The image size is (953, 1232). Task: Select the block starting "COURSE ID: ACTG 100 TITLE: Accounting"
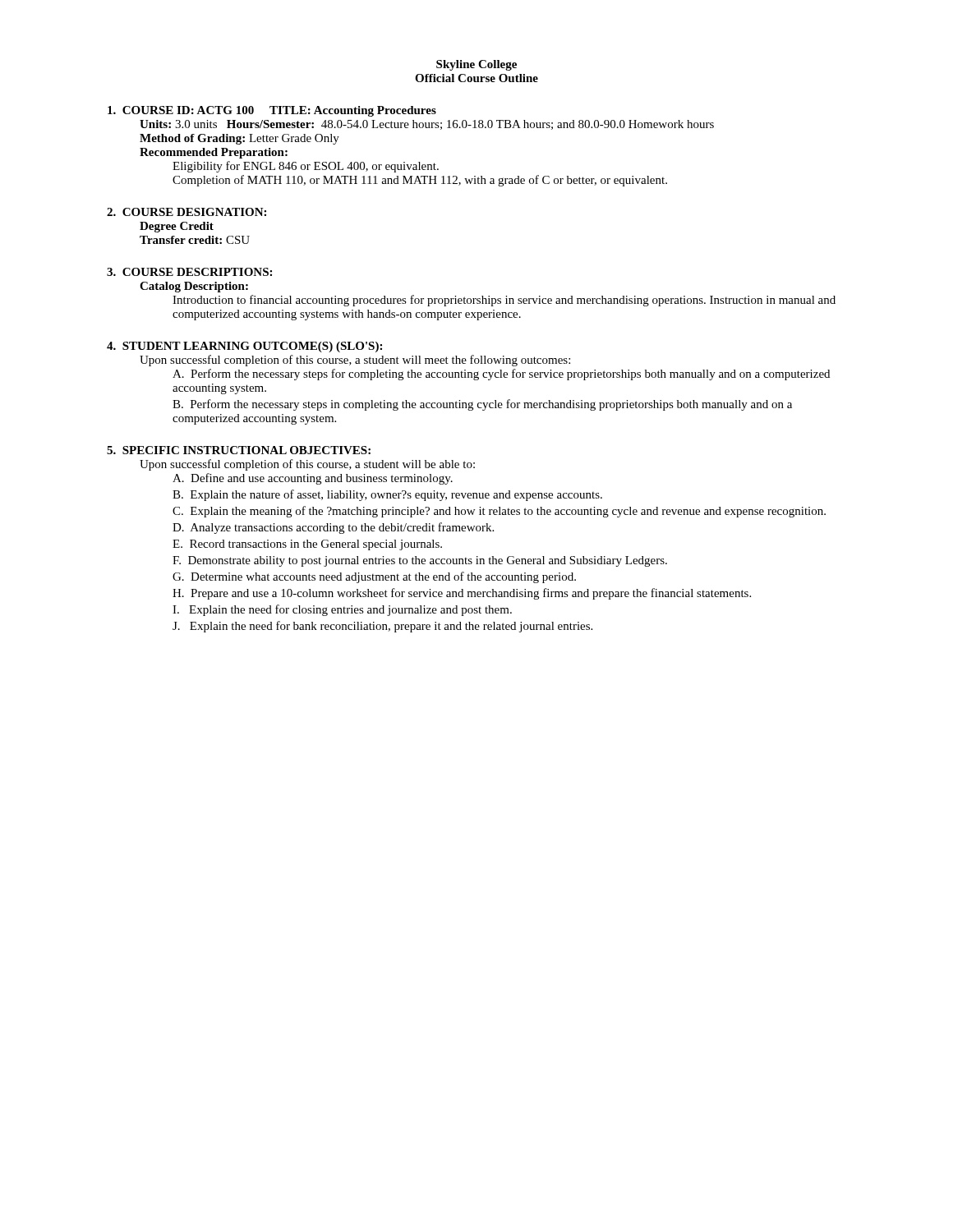(272, 111)
